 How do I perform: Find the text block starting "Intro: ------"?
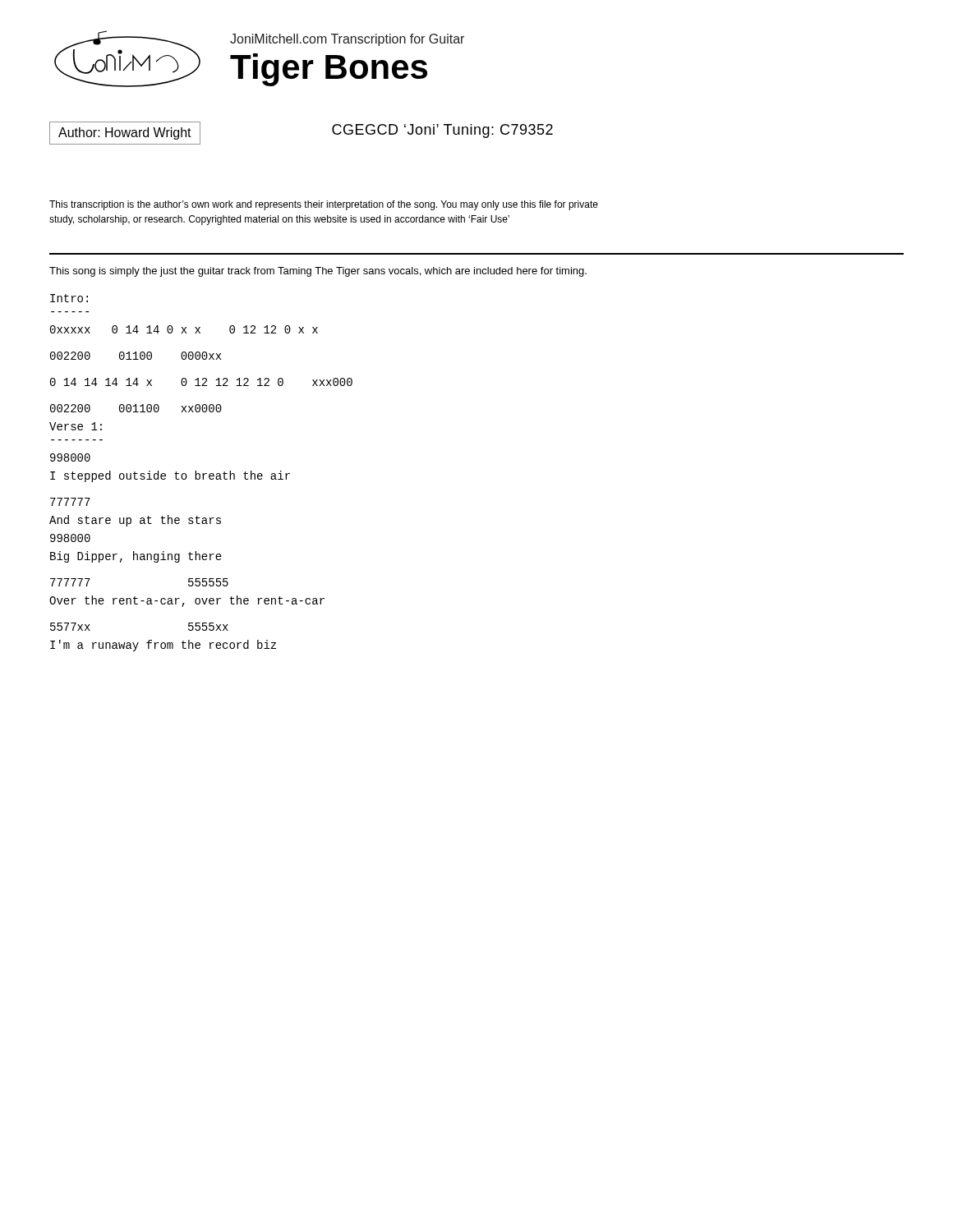[70, 305]
